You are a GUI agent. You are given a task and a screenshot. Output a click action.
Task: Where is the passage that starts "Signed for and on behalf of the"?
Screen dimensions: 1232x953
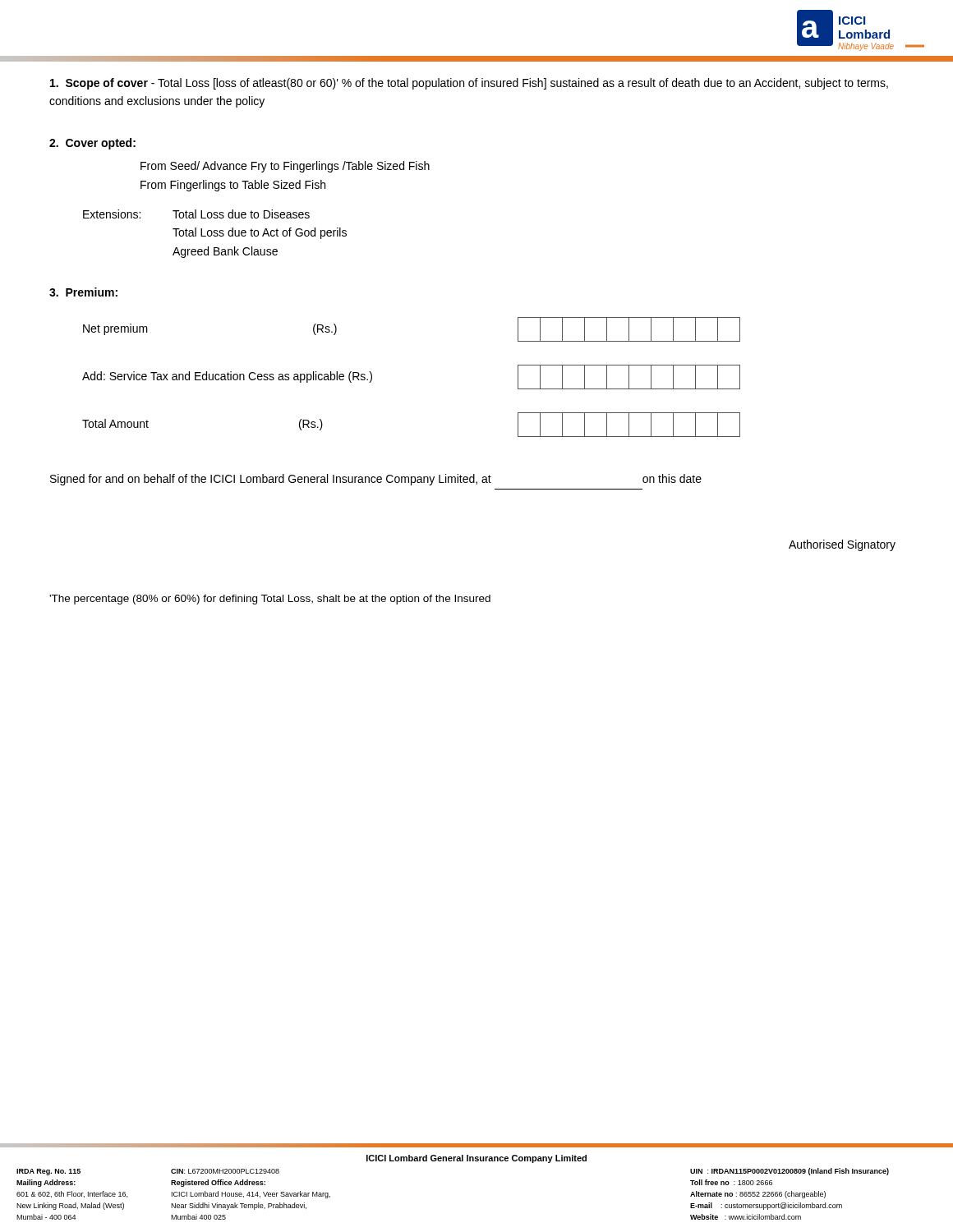(375, 479)
